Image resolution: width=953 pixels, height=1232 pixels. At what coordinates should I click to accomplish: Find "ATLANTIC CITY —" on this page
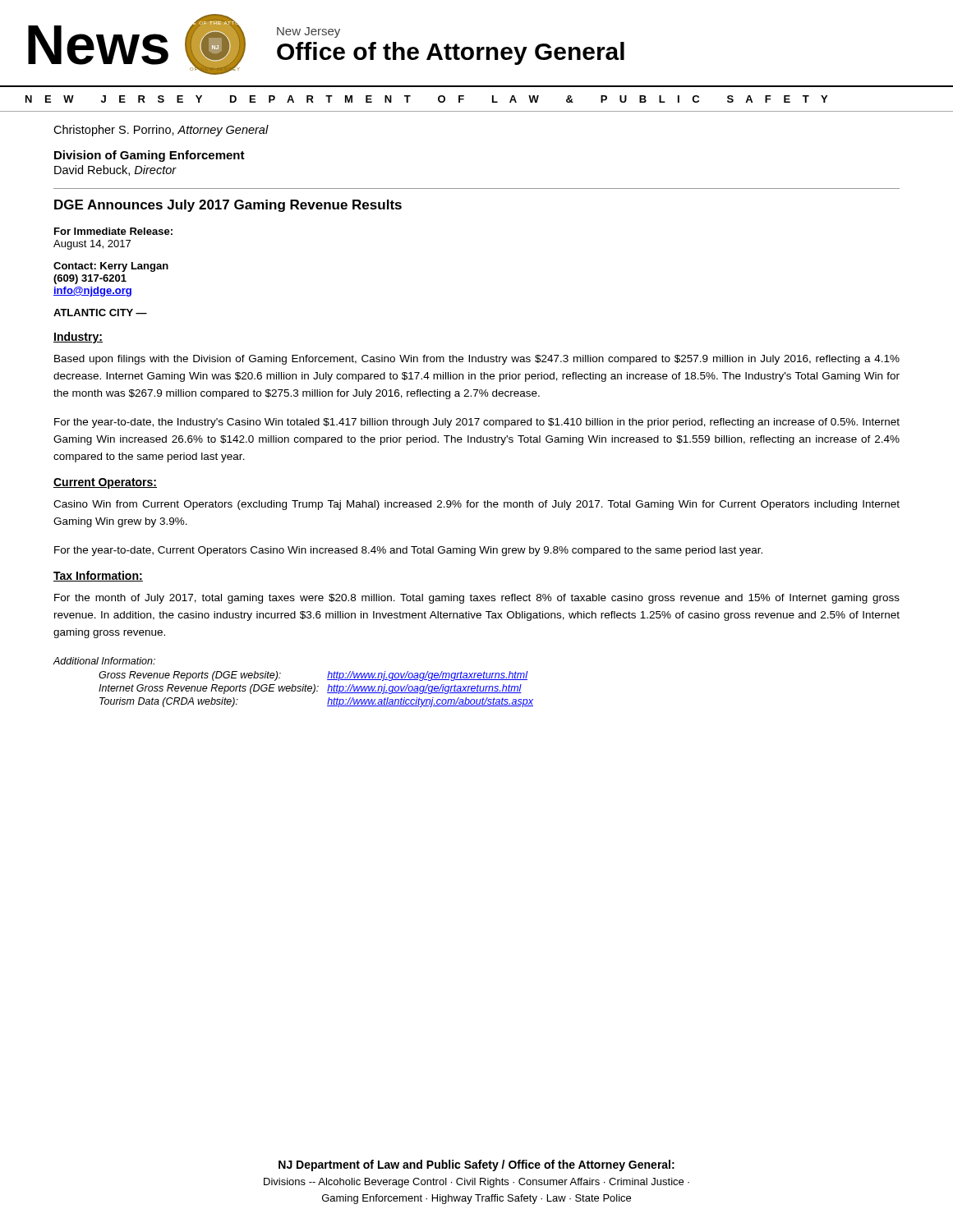point(100,313)
